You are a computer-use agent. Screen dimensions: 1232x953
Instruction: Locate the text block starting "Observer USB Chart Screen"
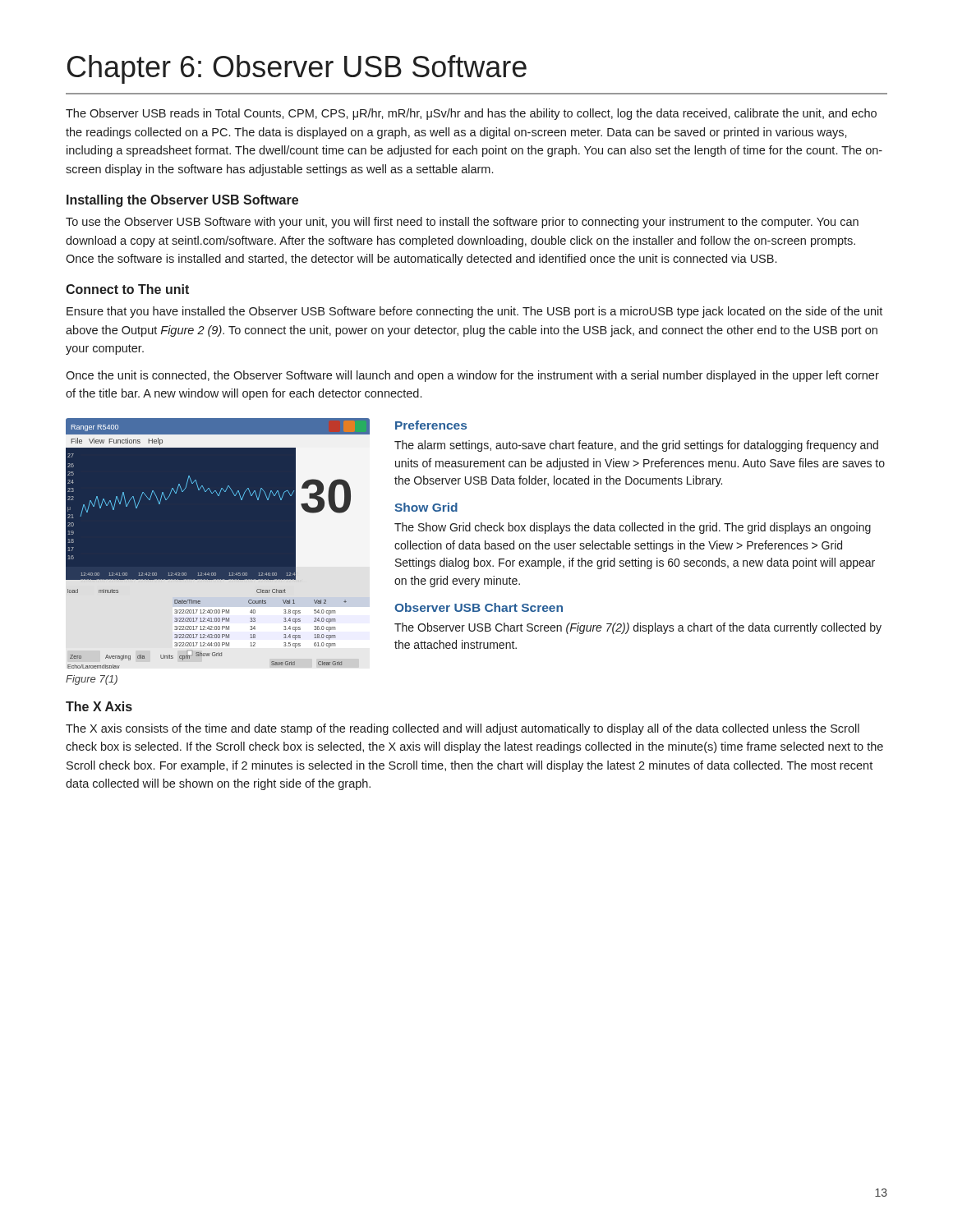[x=479, y=607]
